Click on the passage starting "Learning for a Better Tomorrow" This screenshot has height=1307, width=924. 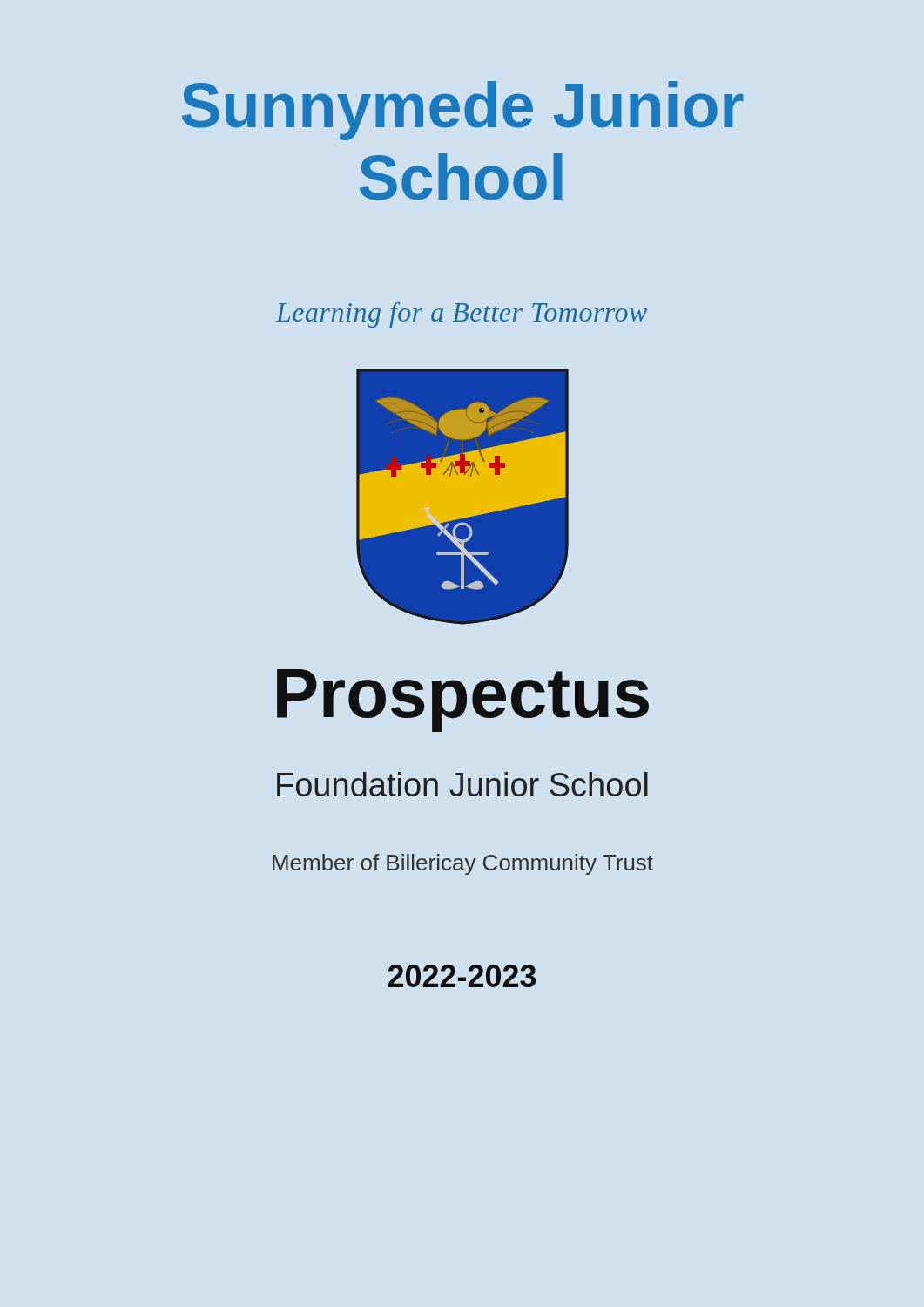coord(462,312)
